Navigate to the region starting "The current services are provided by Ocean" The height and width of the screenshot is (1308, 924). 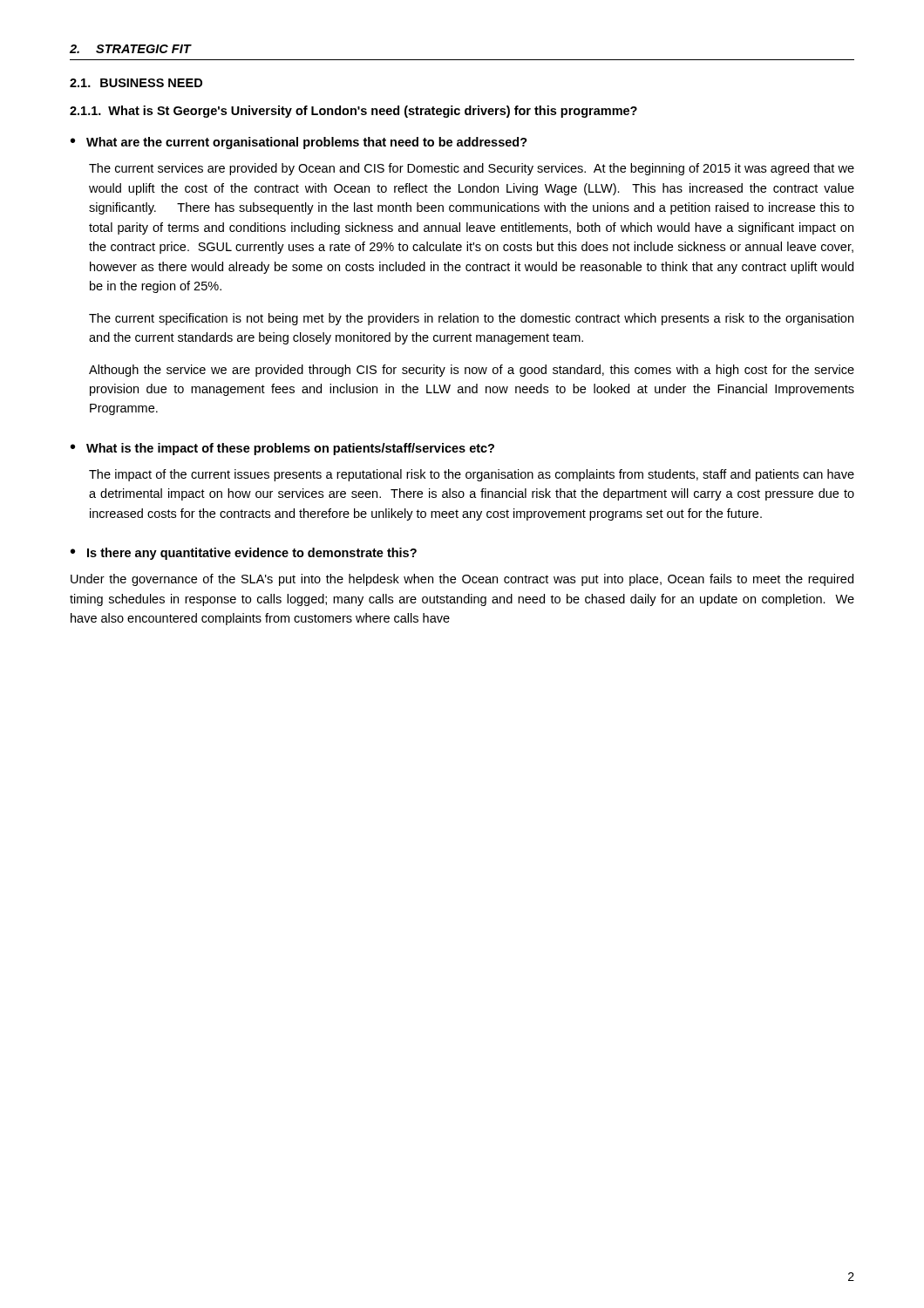coord(472,227)
